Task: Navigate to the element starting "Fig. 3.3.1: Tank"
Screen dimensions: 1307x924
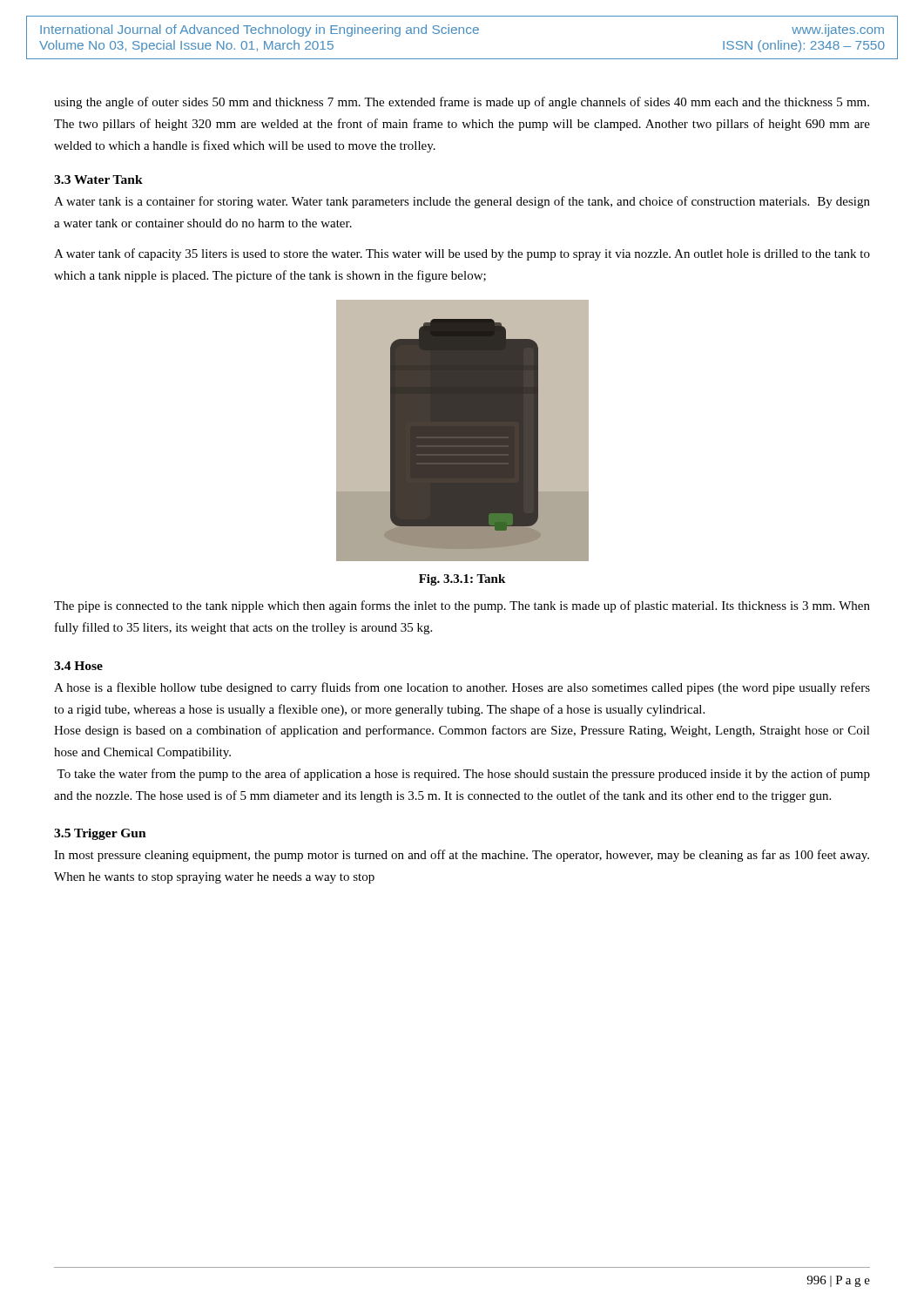Action: (x=462, y=579)
